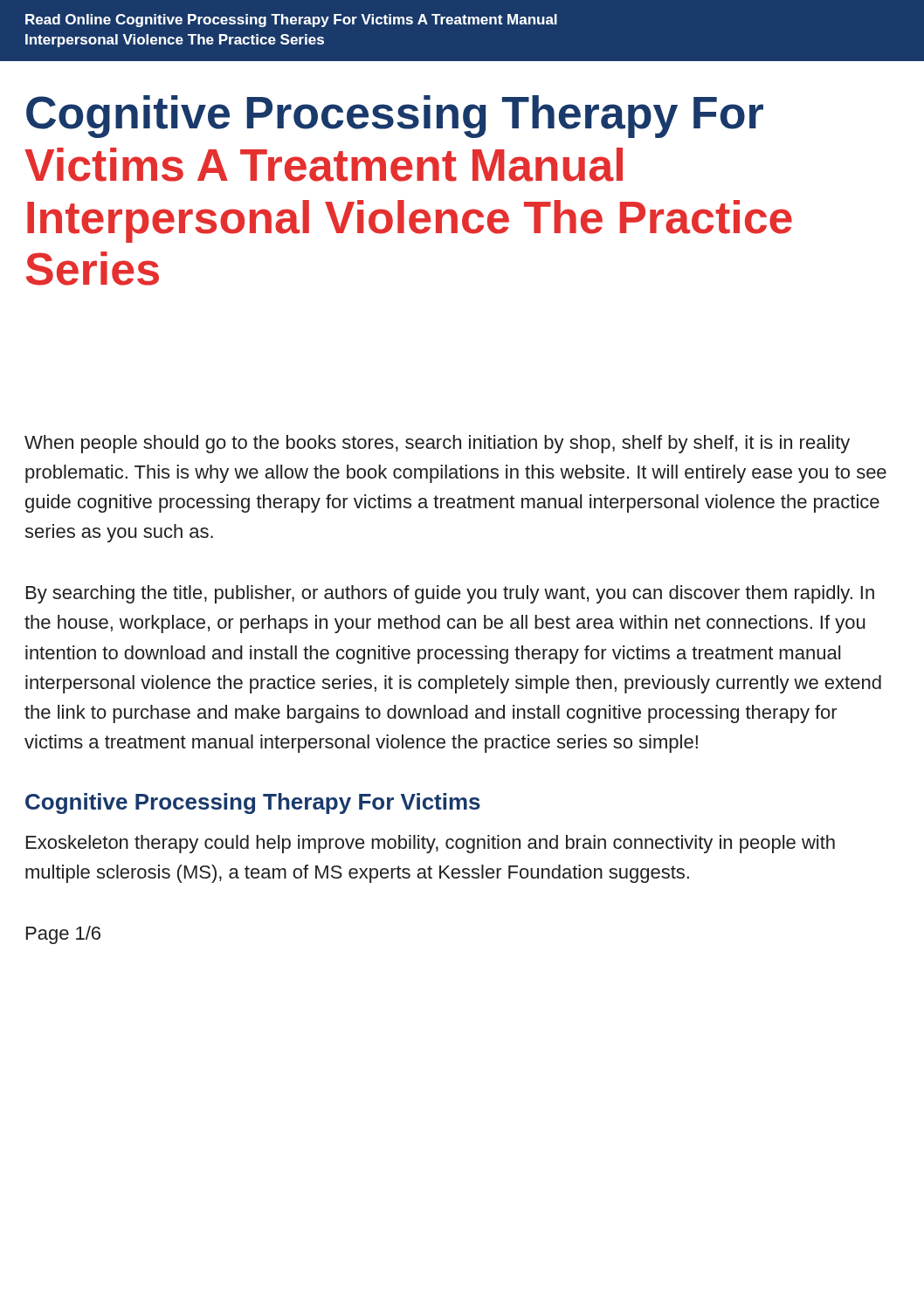This screenshot has width=924, height=1310.
Task: Point to the text starting "Page 1/6"
Action: [63, 933]
